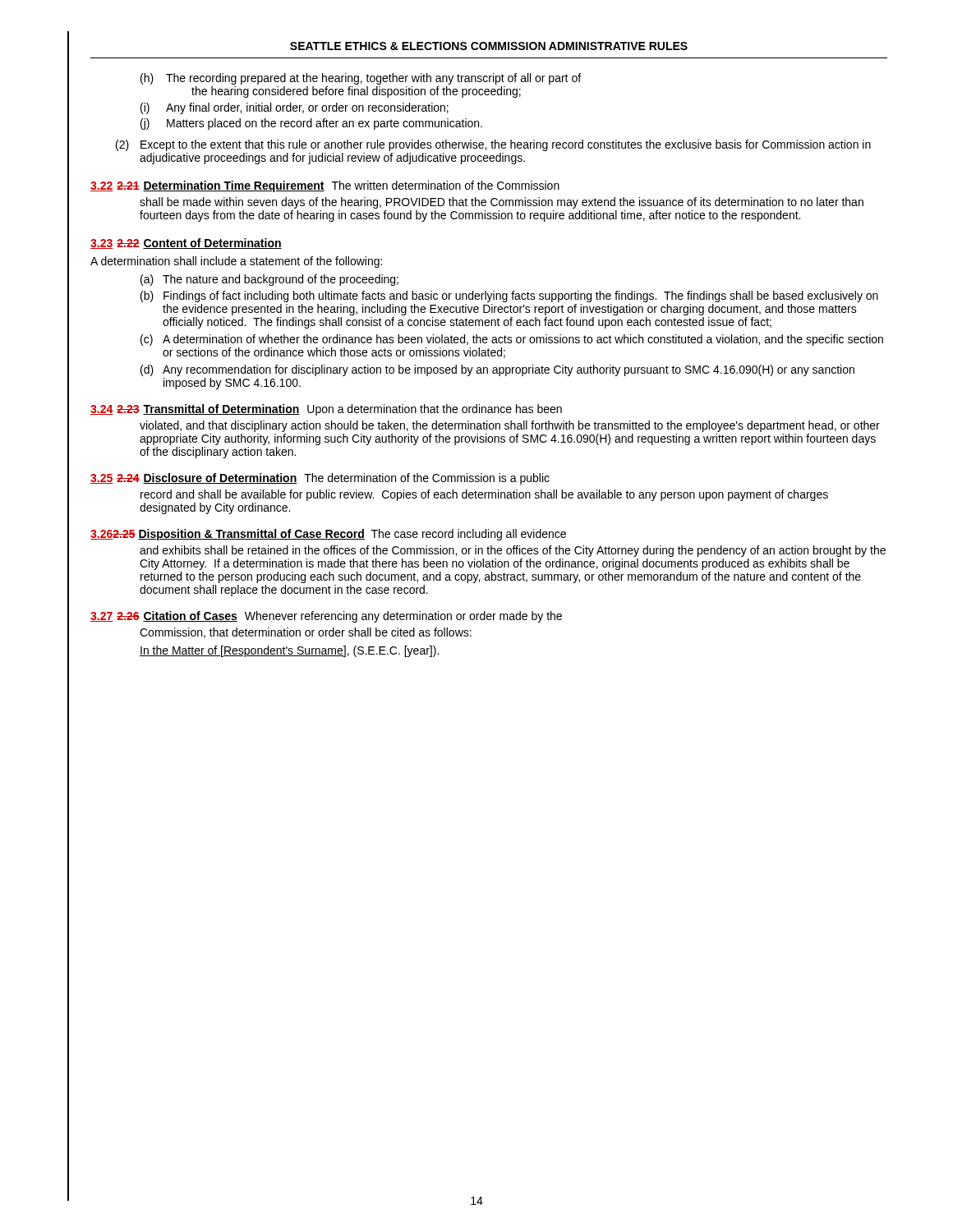Screen dimensions: 1232x953
Task: Point to the text starting "(b) Findings of"
Action: pyautogui.click(x=513, y=309)
